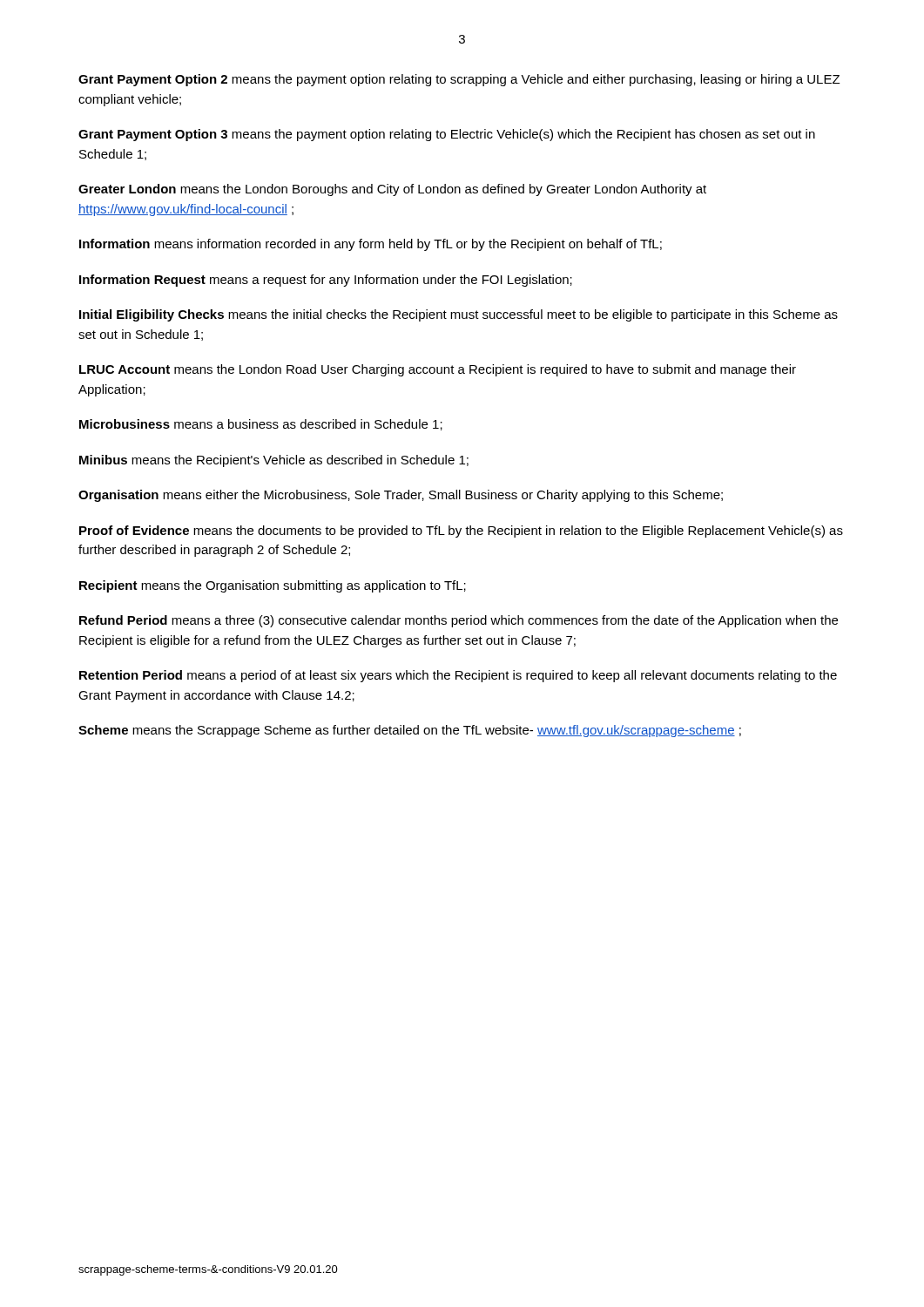Screen dimensions: 1307x924
Task: Locate the block of text that opens with "Proof of Evidence means the documents to be"
Action: pos(461,540)
